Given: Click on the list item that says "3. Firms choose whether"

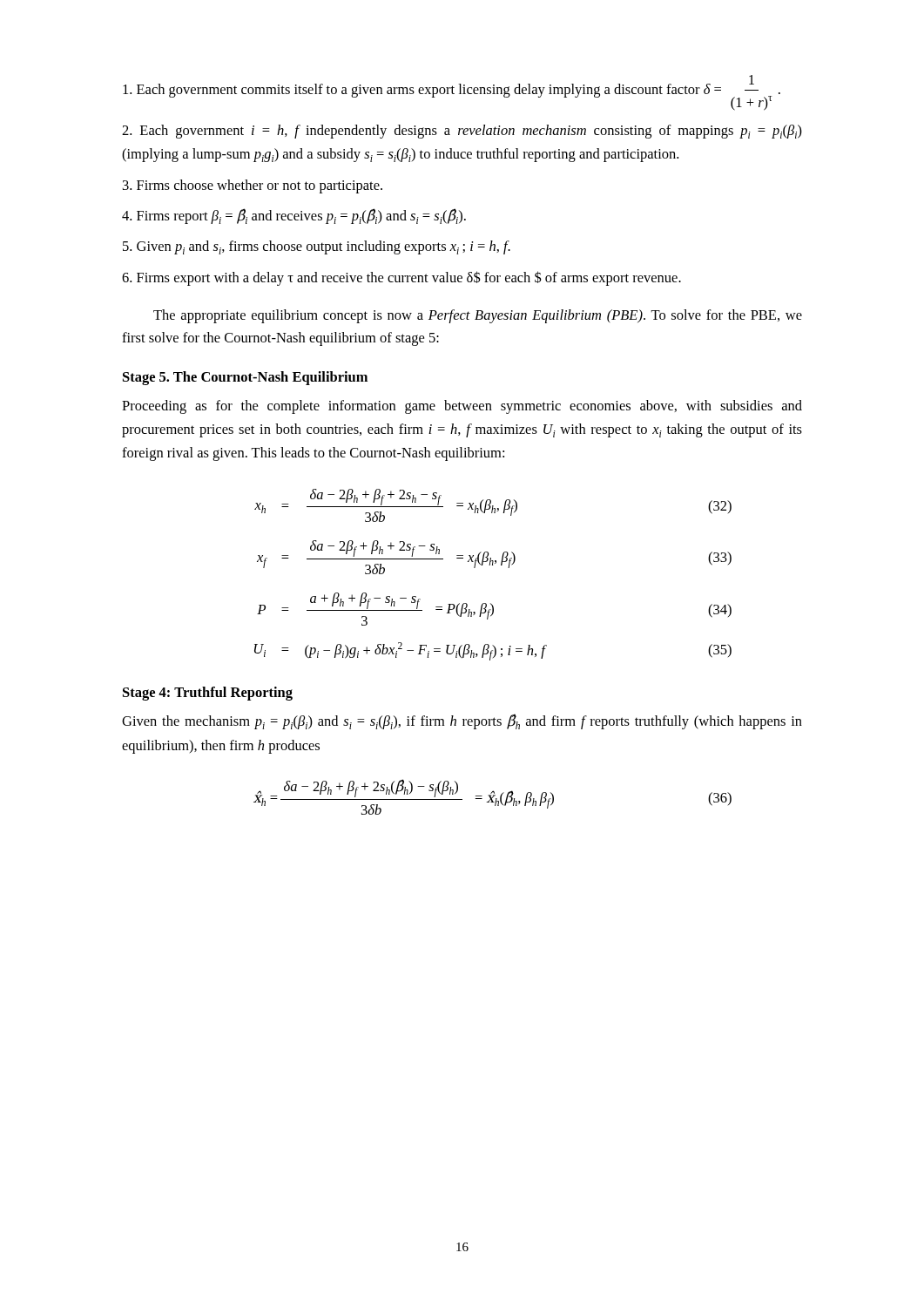Looking at the screenshot, I should click(x=253, y=185).
